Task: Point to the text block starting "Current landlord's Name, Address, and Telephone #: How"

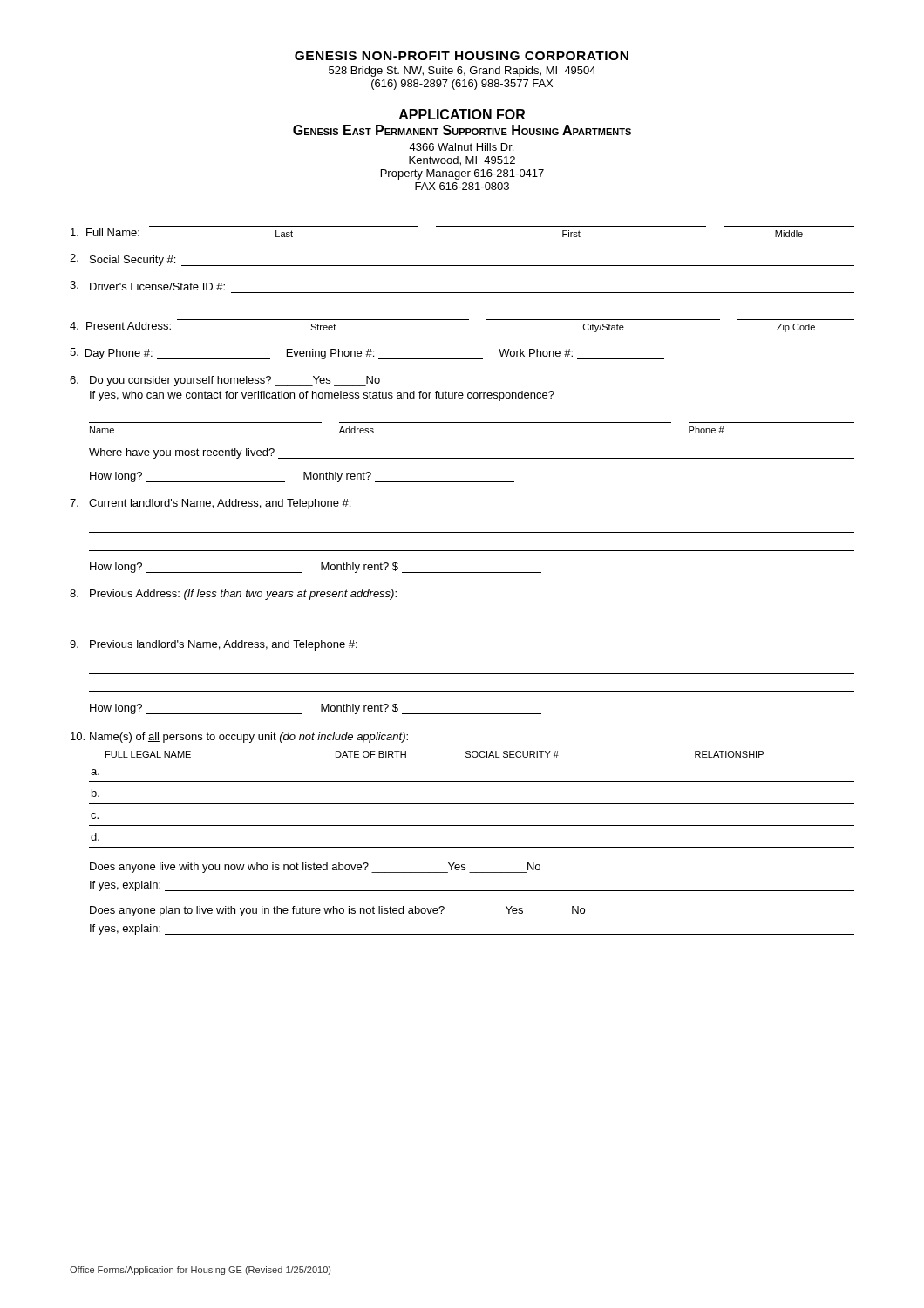Action: coord(462,535)
